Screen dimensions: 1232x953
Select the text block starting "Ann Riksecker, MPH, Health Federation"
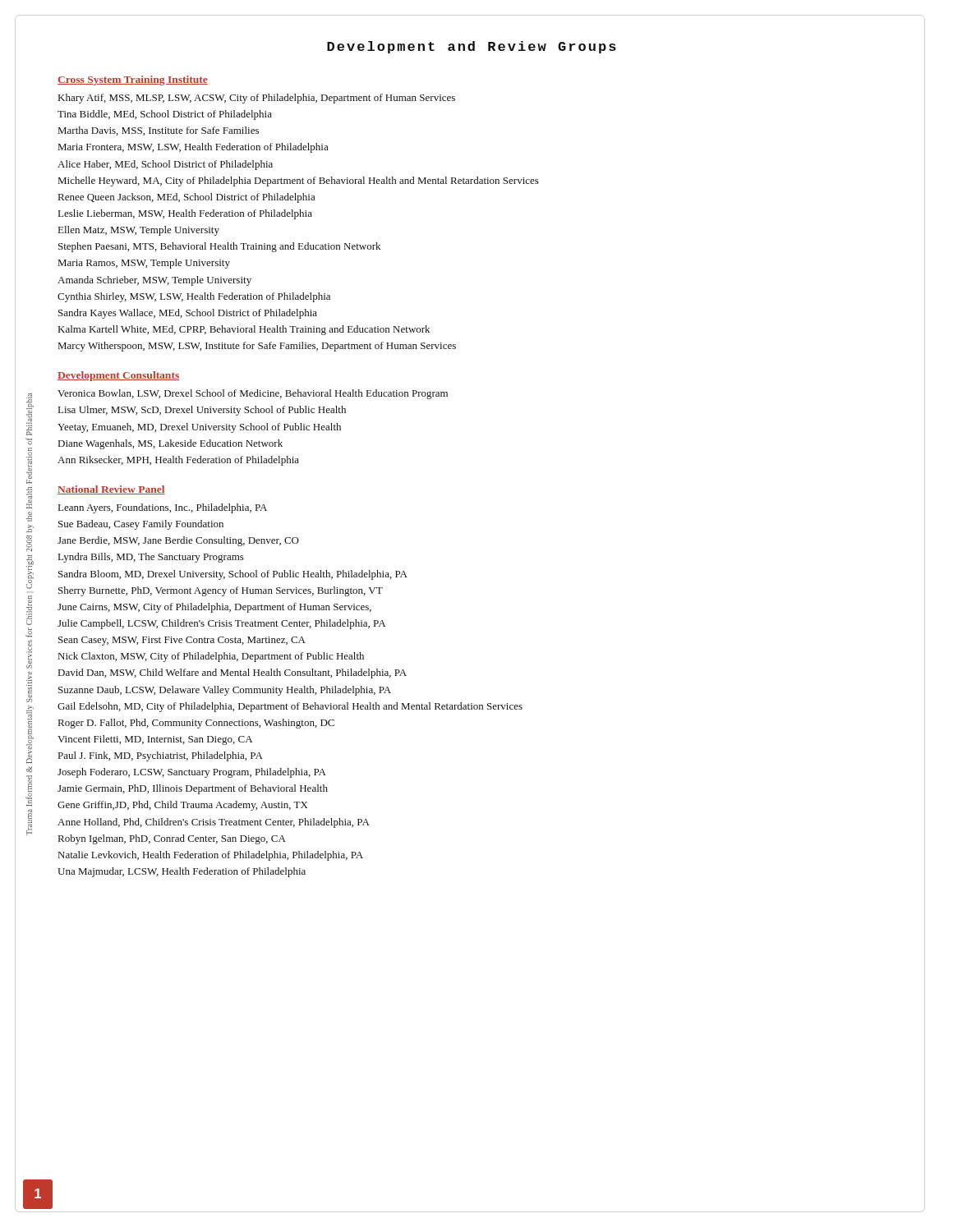click(178, 459)
